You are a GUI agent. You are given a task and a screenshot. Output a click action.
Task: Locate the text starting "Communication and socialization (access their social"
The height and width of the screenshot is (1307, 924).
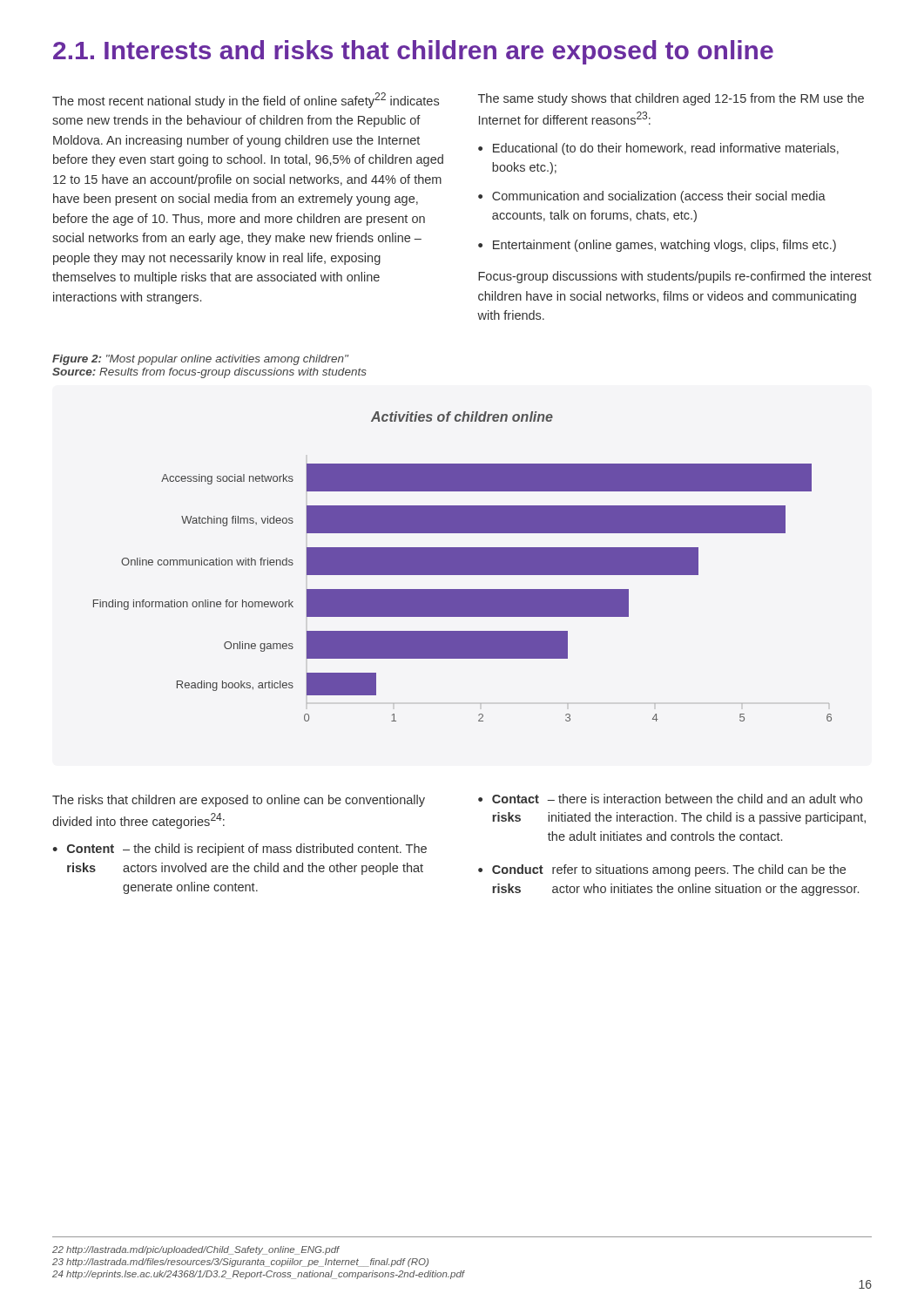pyautogui.click(x=659, y=206)
